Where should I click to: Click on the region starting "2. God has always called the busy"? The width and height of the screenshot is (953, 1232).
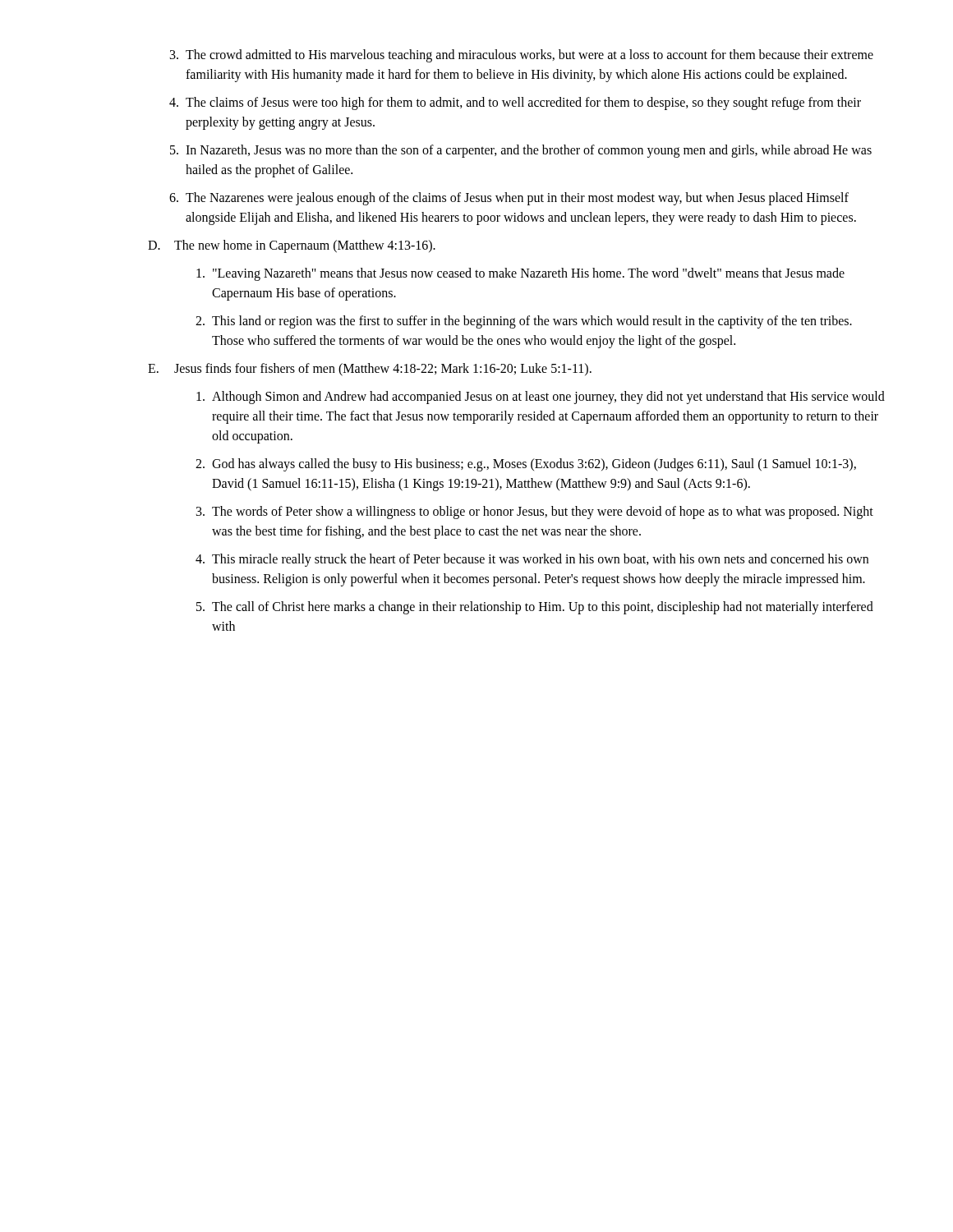pyautogui.click(x=533, y=474)
